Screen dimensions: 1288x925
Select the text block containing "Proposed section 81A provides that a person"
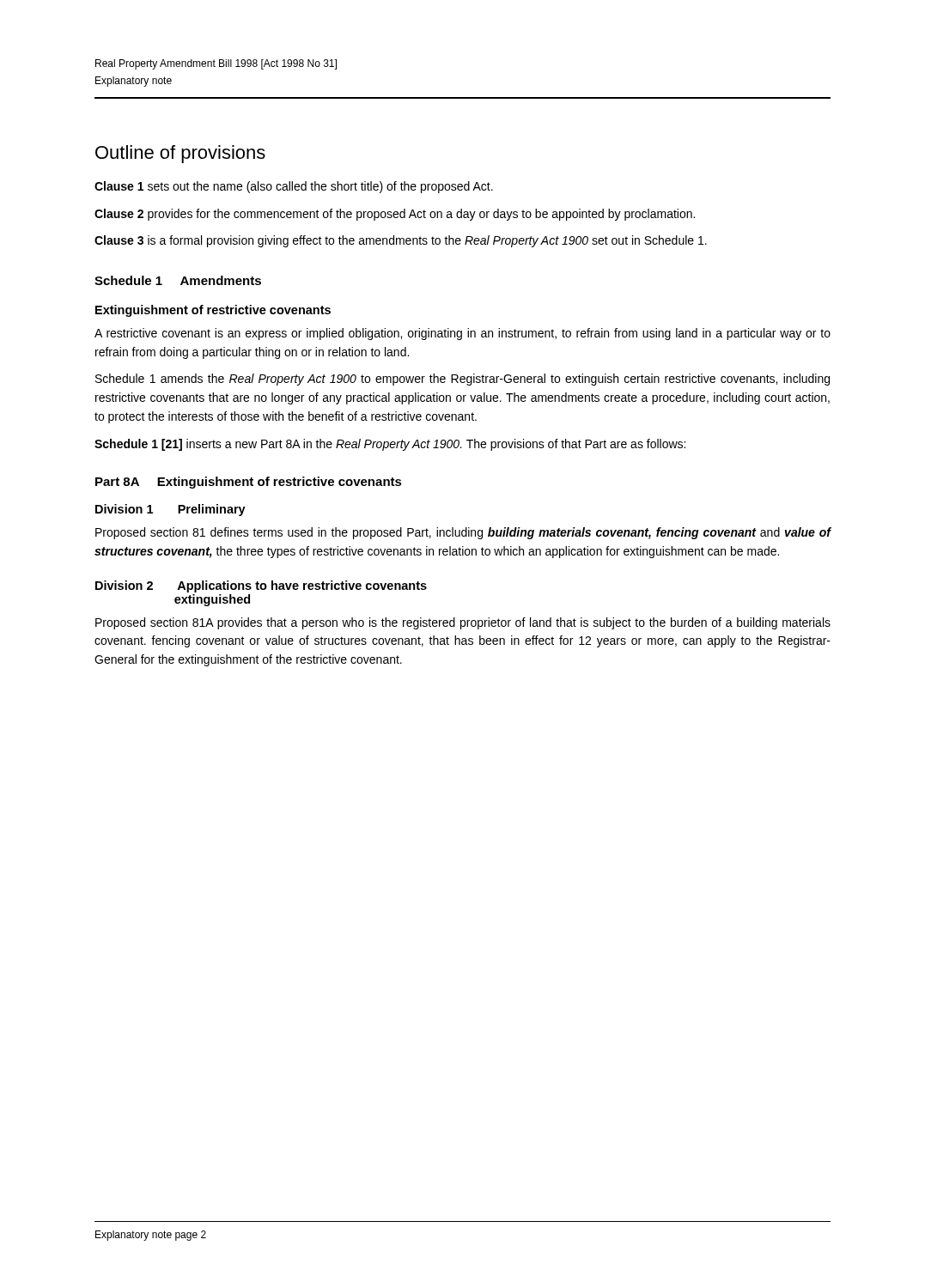[462, 641]
